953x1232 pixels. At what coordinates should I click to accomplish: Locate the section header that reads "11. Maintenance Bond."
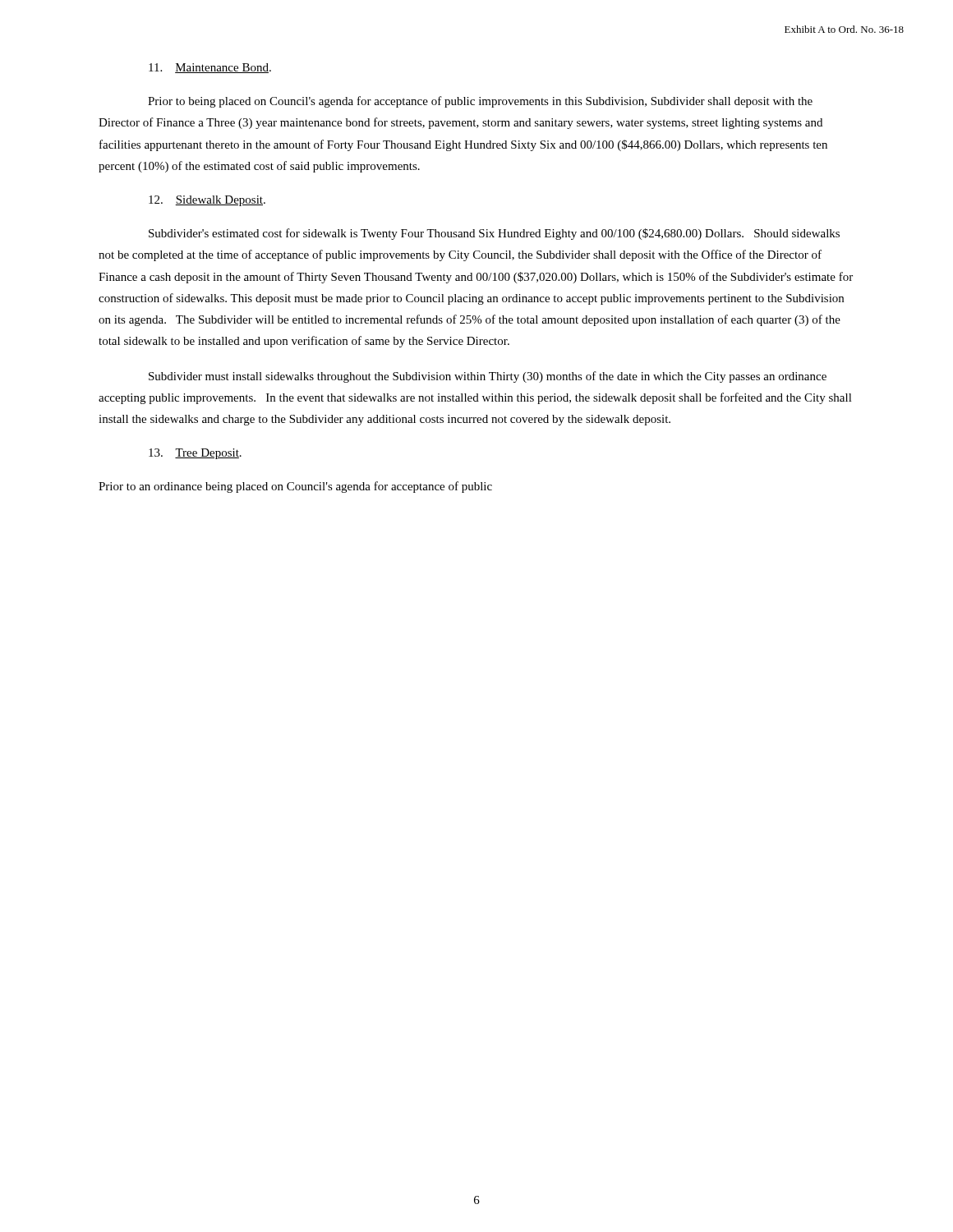coord(210,67)
